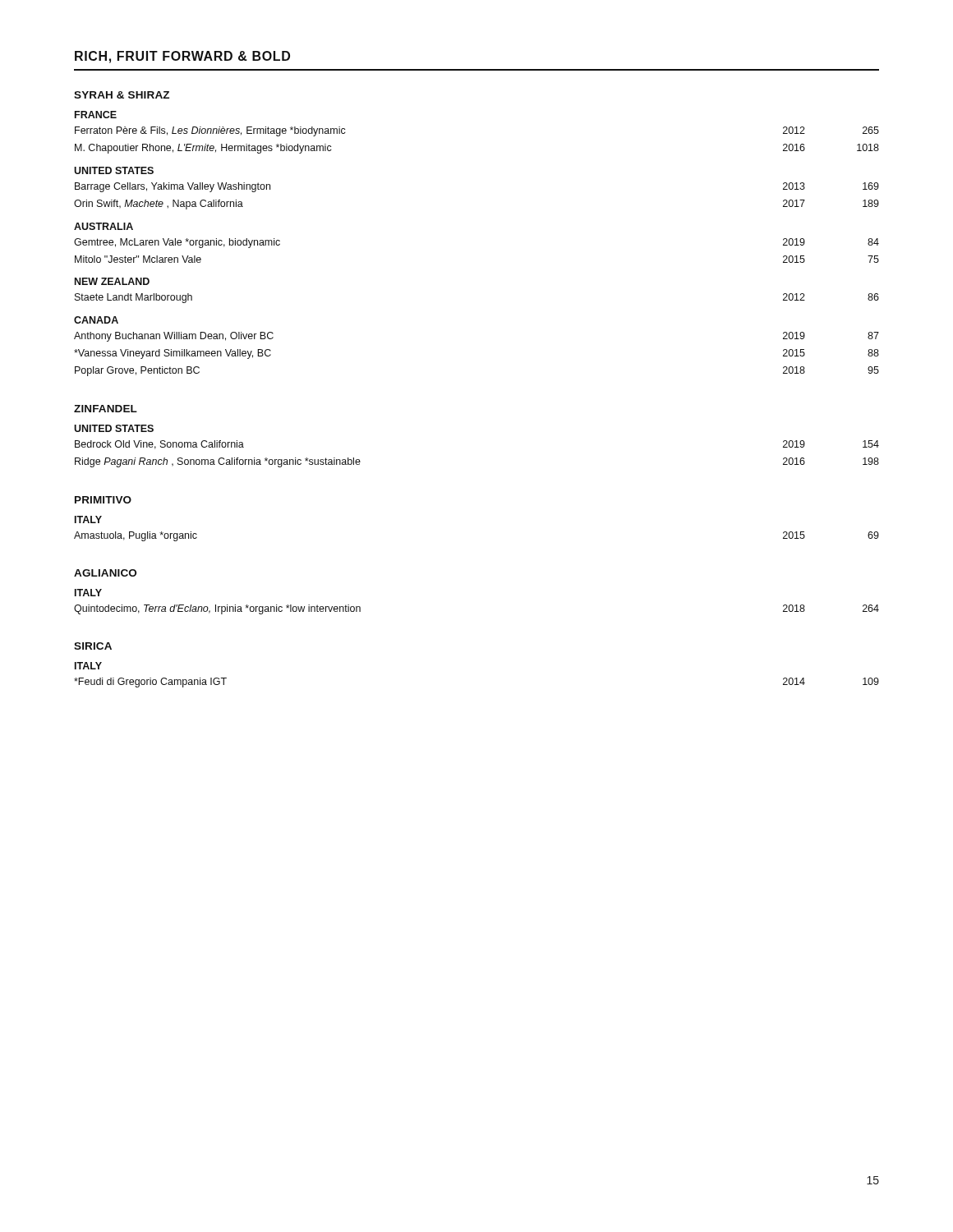The image size is (953, 1232).
Task: Locate the text starting "*Feudi di Gregorio Campania IGT 2014 109"
Action: click(147, 682)
